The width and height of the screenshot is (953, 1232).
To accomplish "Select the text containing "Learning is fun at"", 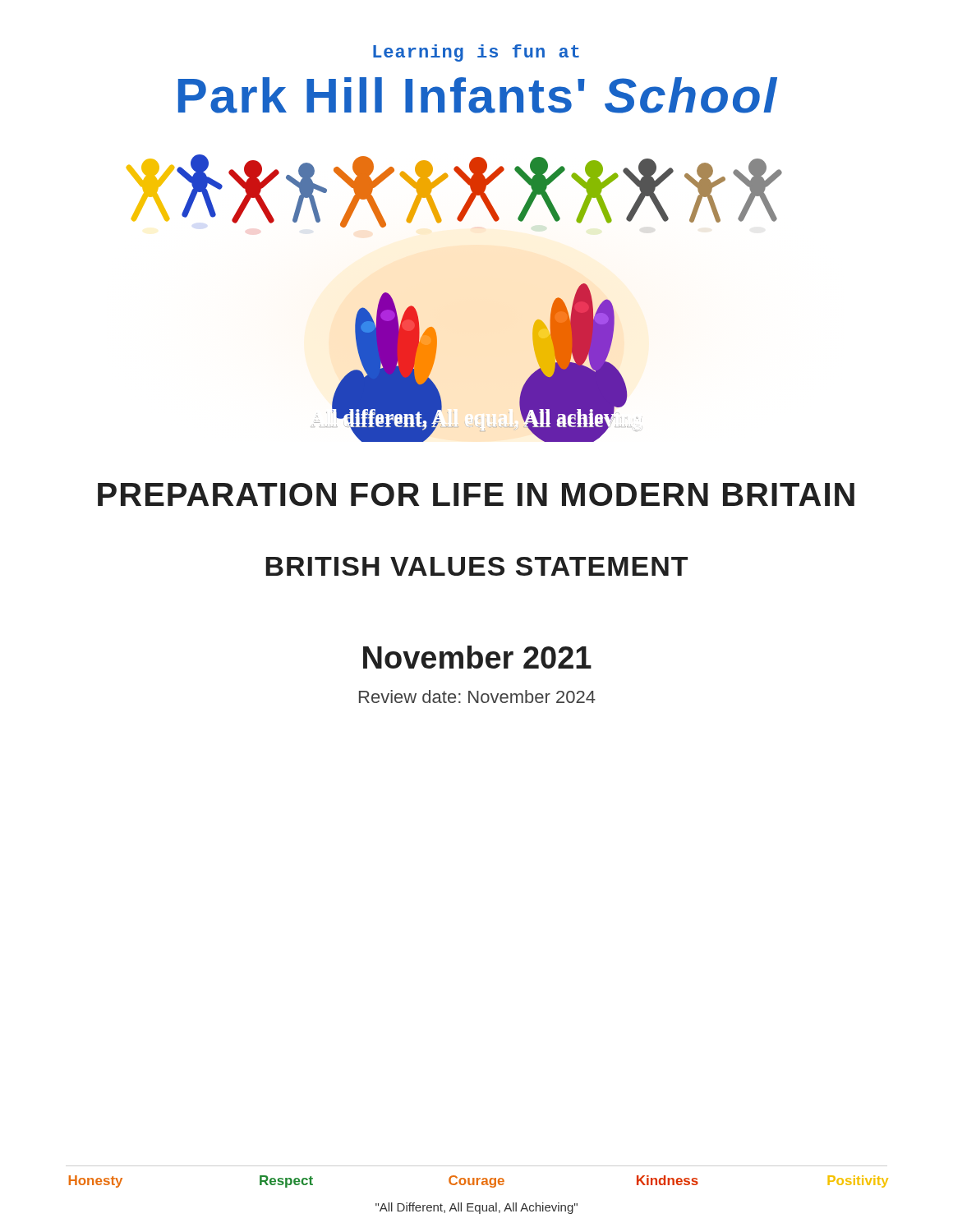I will (x=476, y=53).
